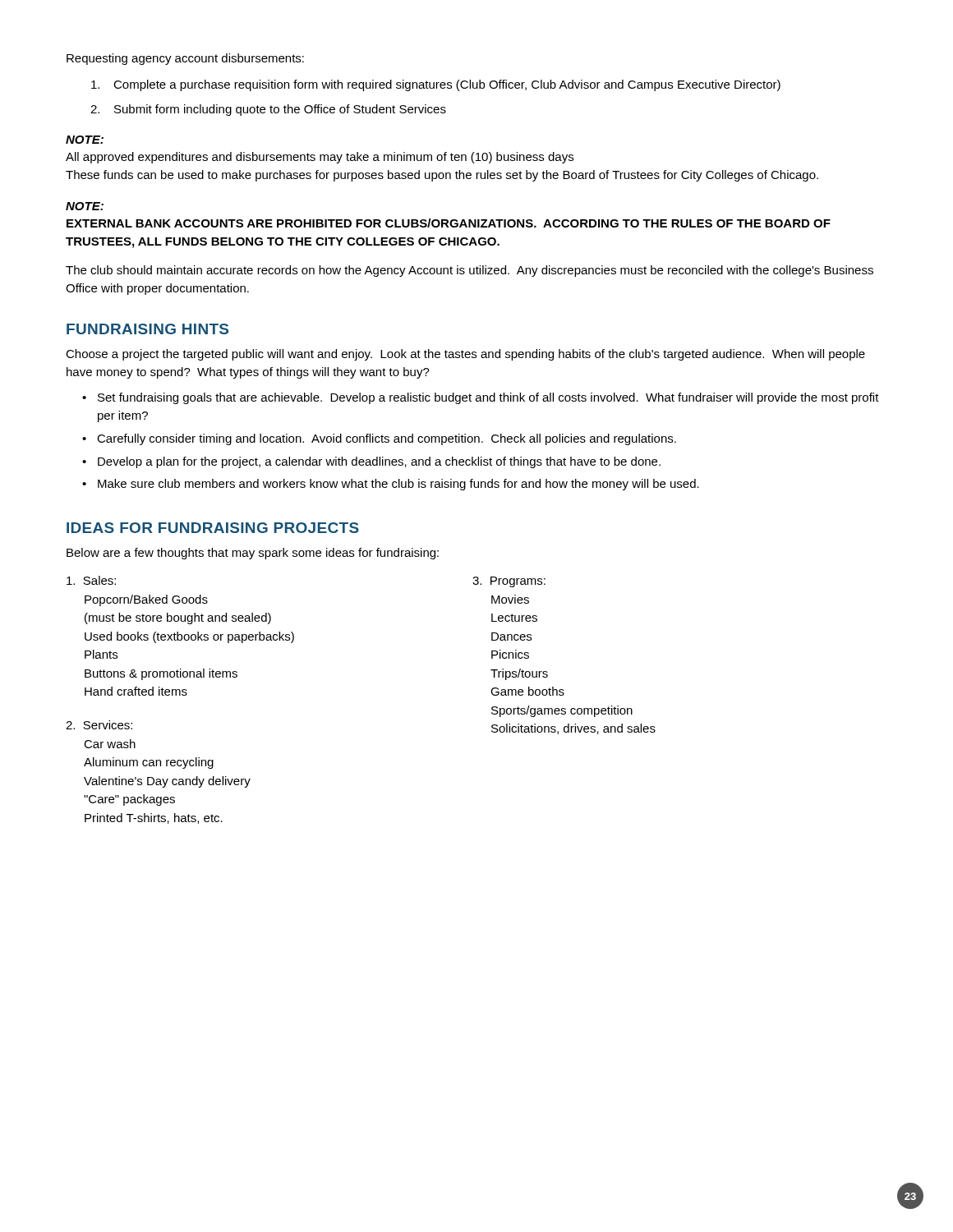The height and width of the screenshot is (1232, 953).
Task: Locate the text "Requesting agency account disbursements:"
Action: click(x=185, y=58)
